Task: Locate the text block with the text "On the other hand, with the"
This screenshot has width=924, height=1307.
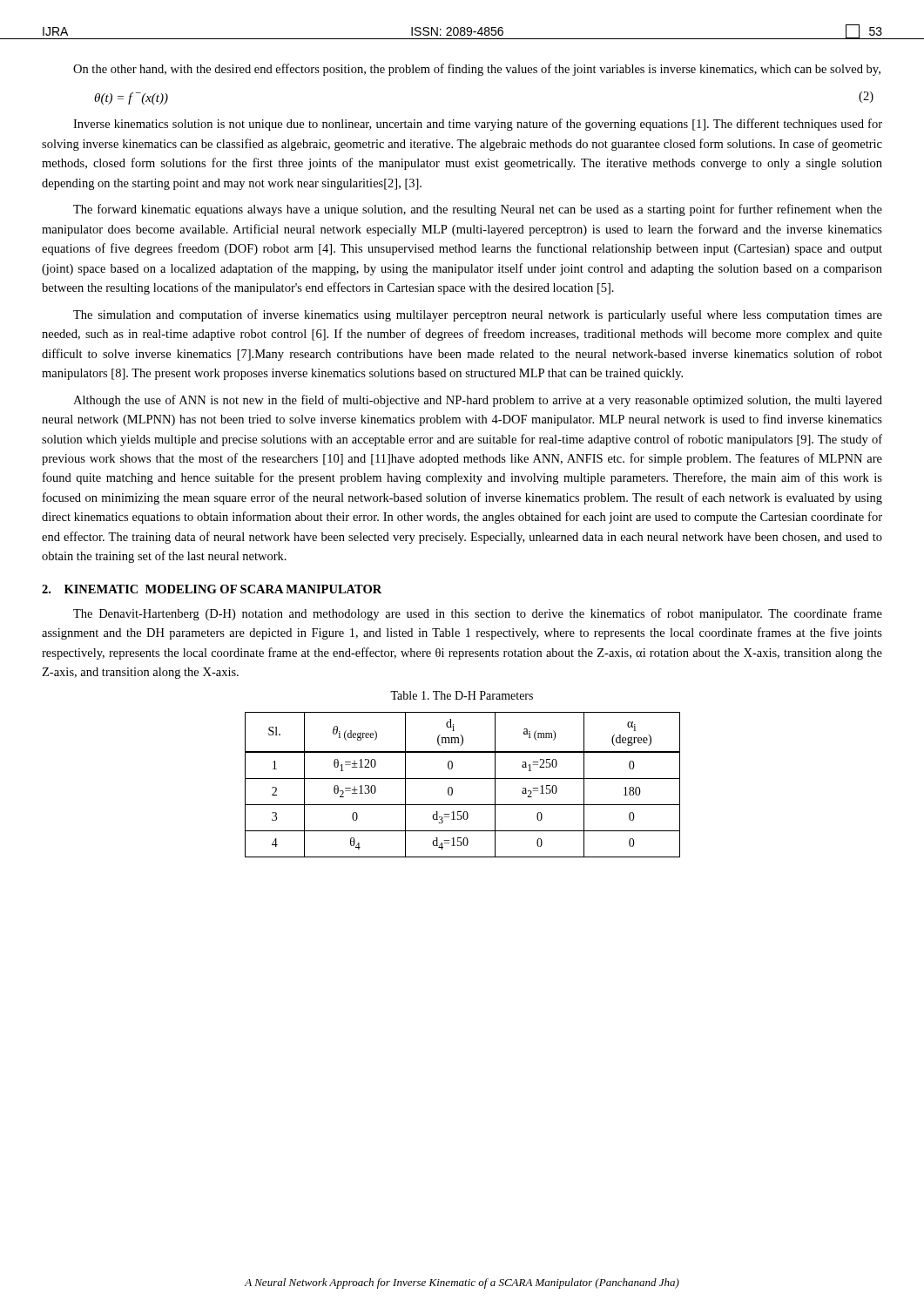Action: [x=462, y=69]
